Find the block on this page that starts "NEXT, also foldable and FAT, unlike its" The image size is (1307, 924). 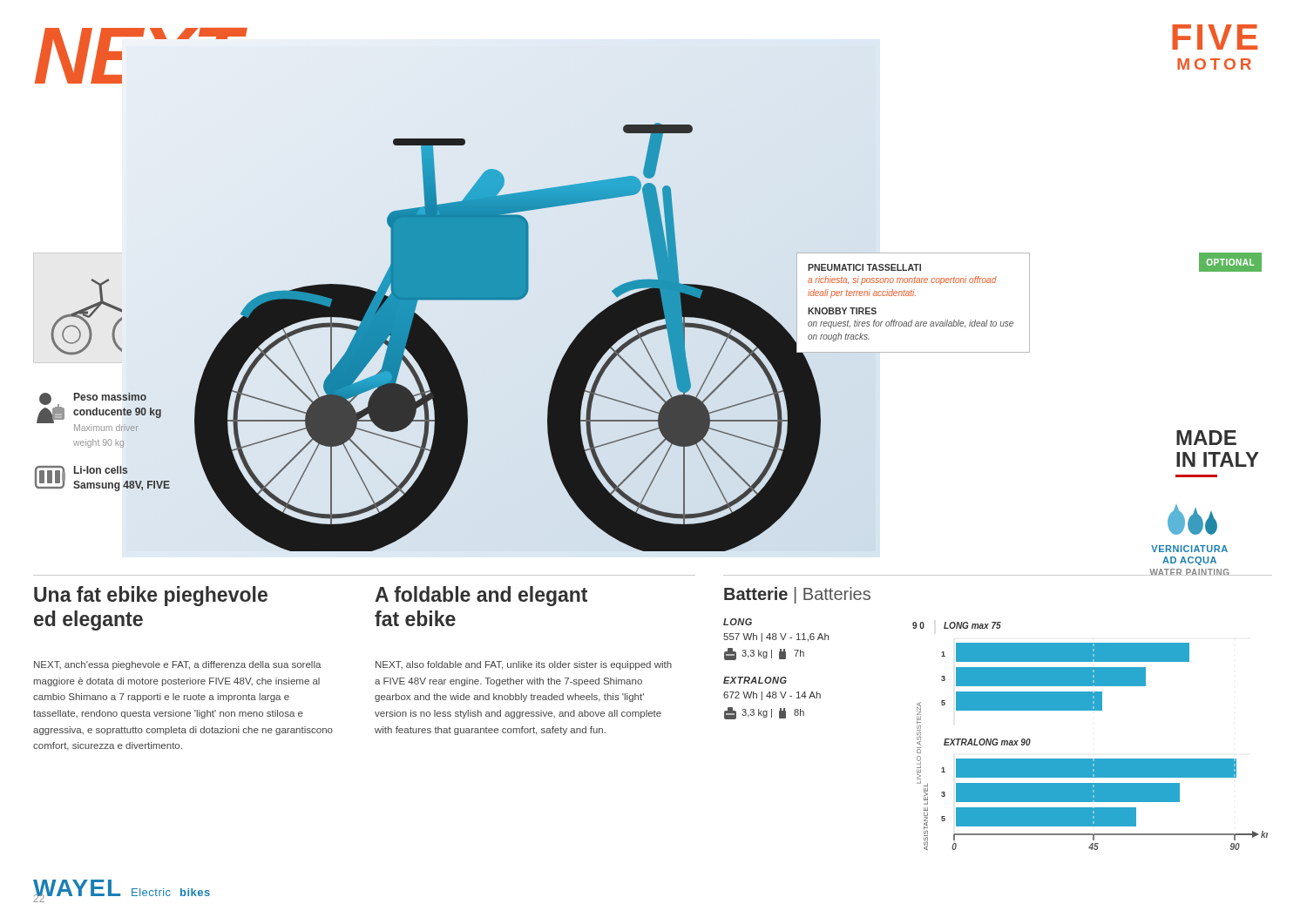[526, 697]
